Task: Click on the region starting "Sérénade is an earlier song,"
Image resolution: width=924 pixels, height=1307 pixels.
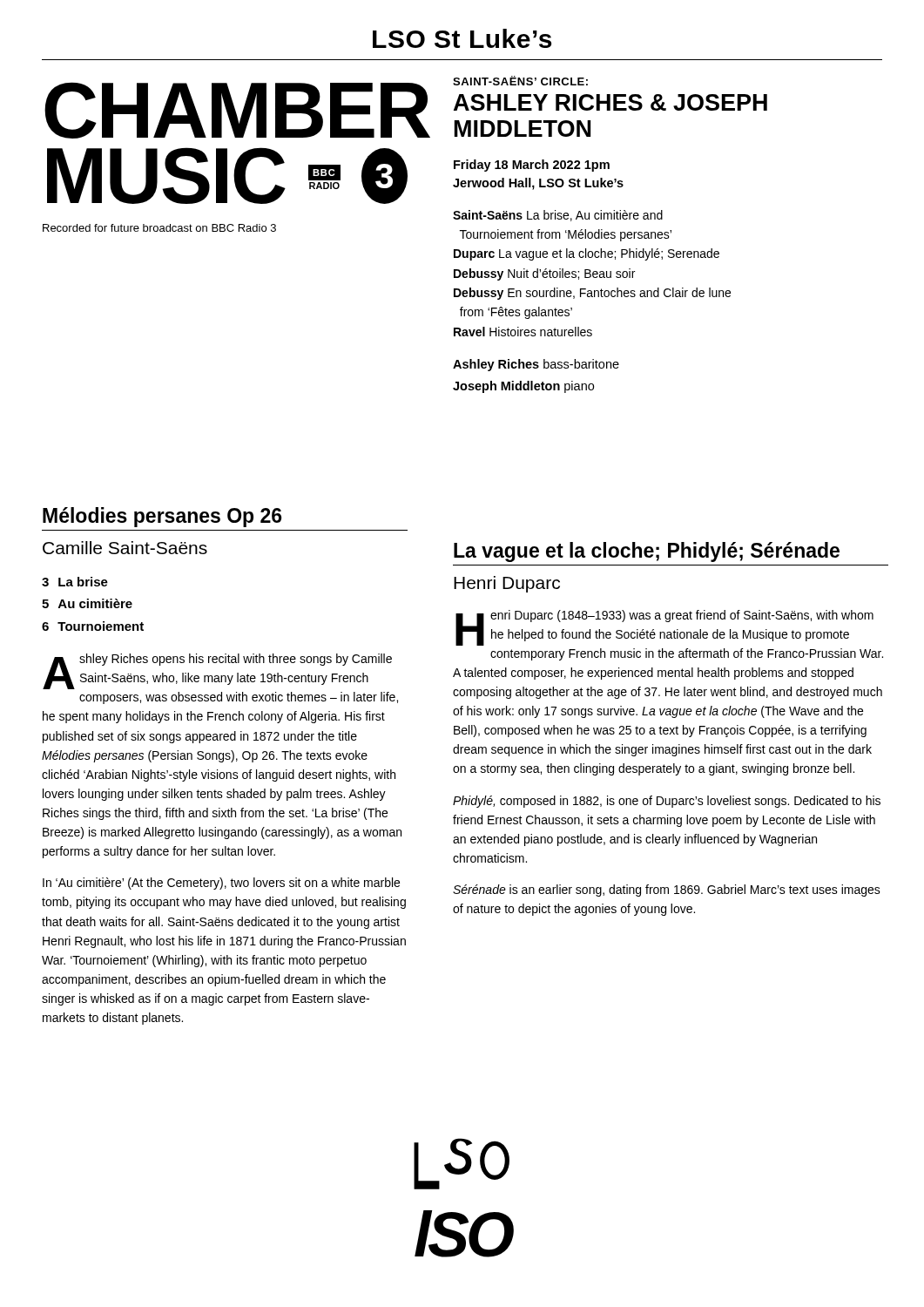Action: pyautogui.click(x=667, y=899)
